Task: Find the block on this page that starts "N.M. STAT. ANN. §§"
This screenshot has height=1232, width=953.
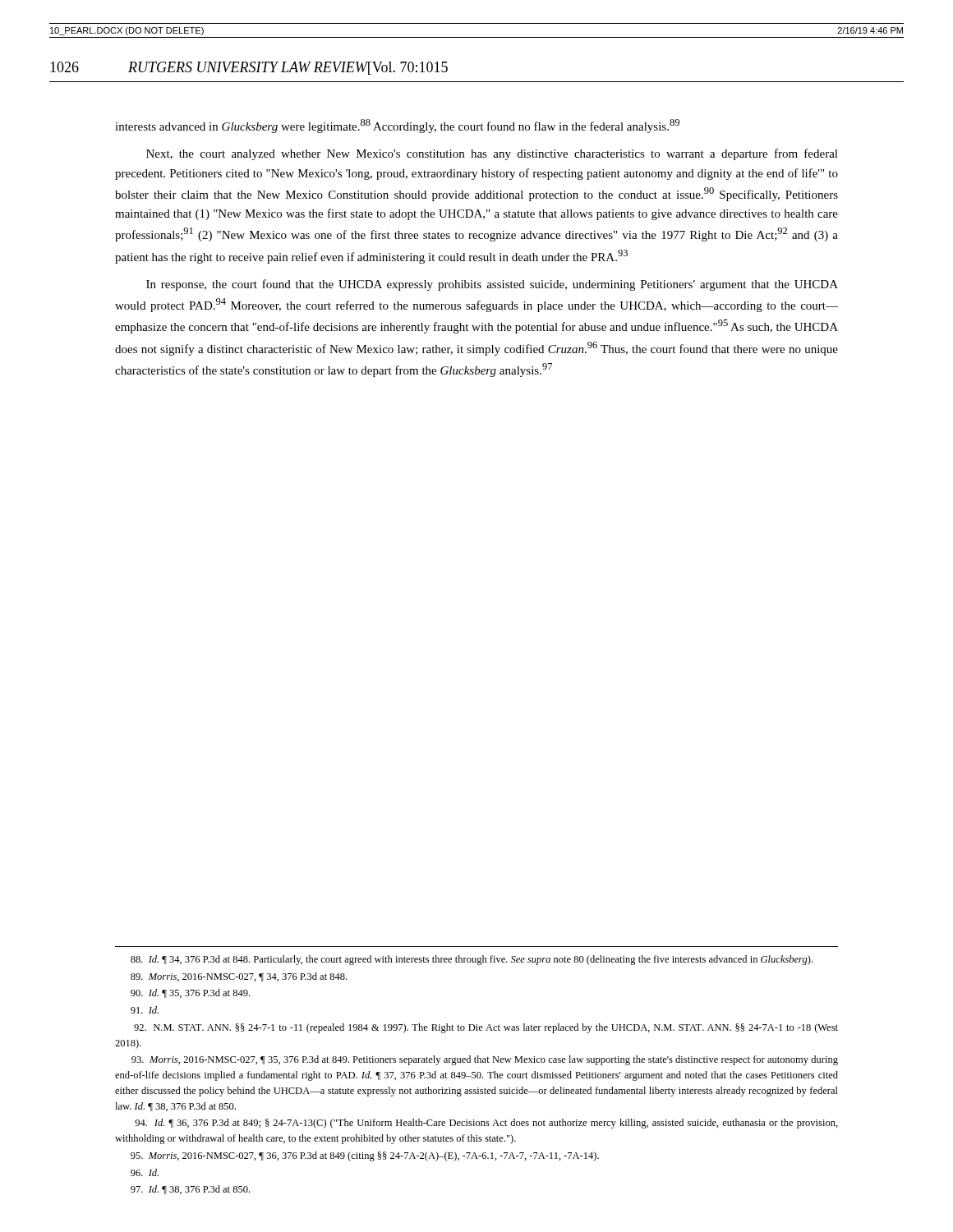Action: [x=476, y=1035]
